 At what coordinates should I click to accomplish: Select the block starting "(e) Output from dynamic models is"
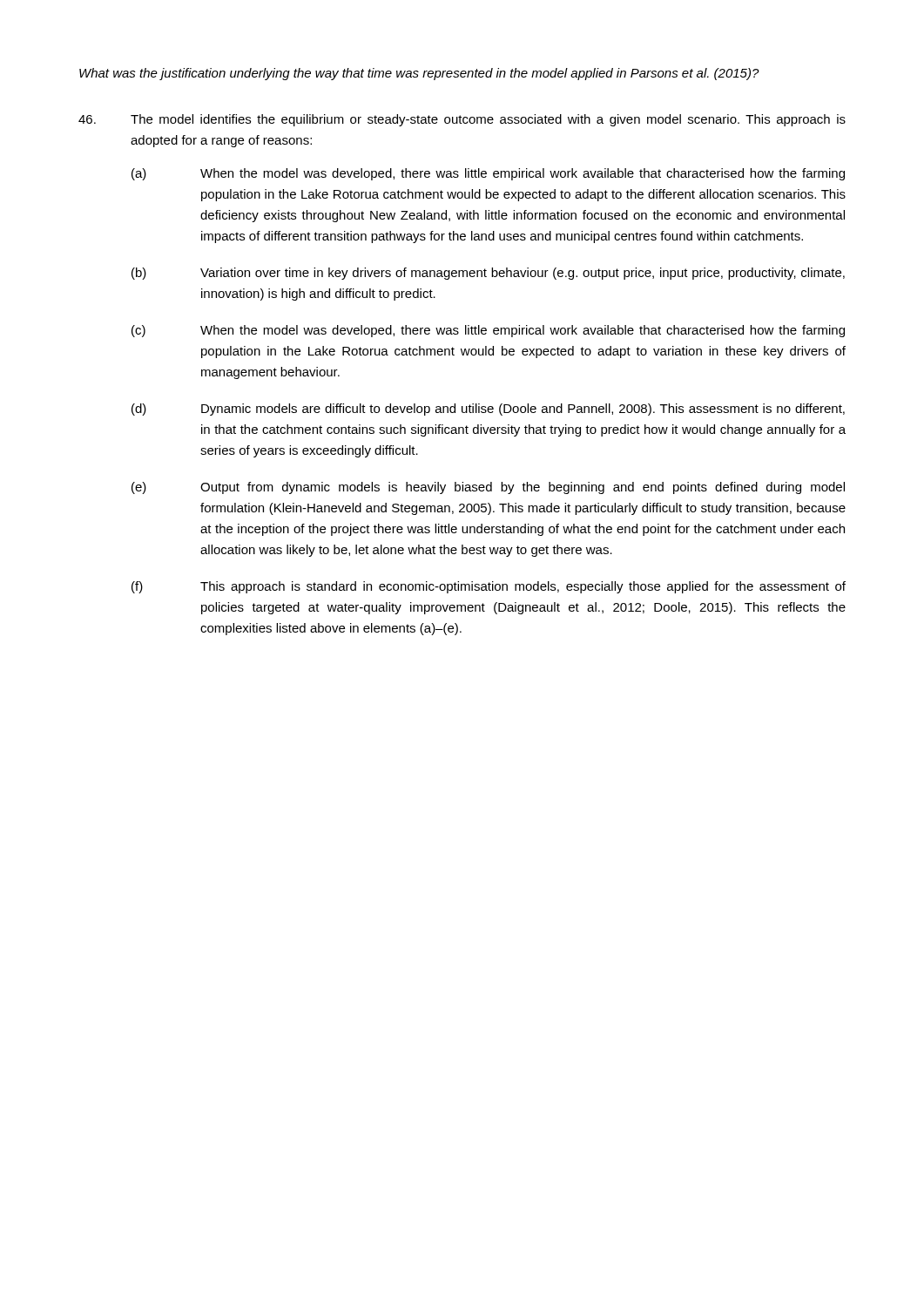pos(488,519)
